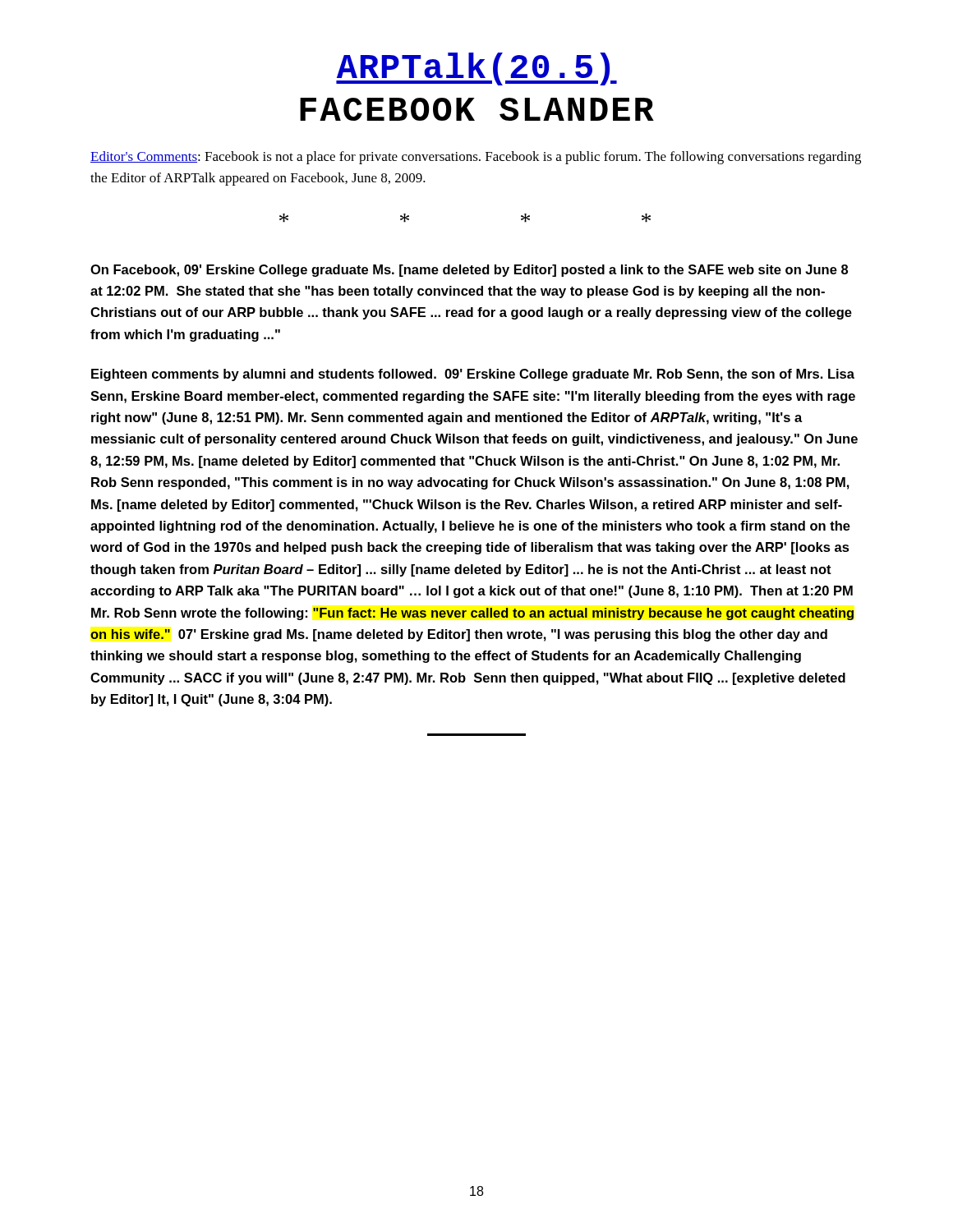
Task: Point to "ARPTalk(20.5) FACEBOOK SLANDER"
Action: pos(476,90)
